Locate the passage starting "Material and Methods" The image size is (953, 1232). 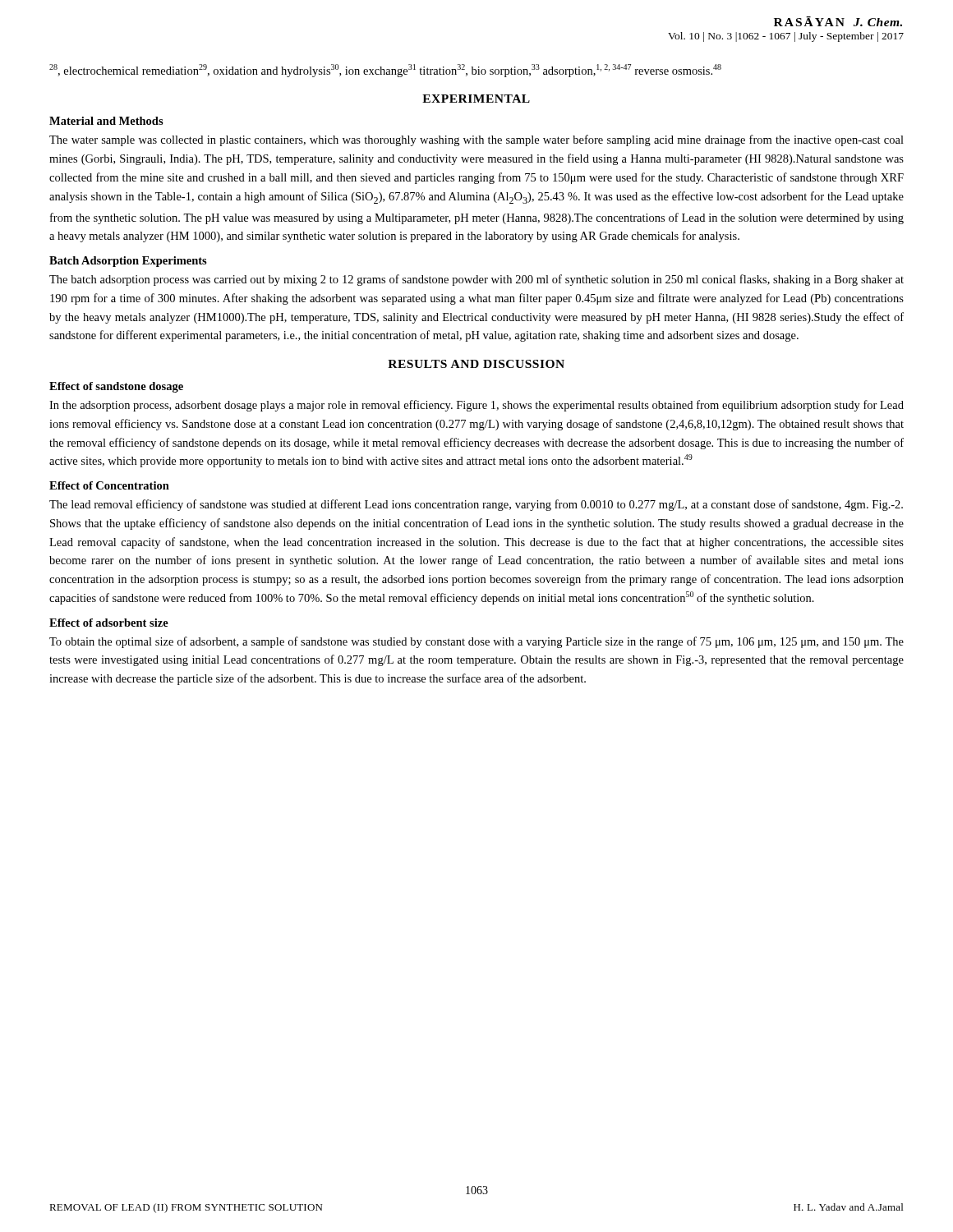click(106, 121)
